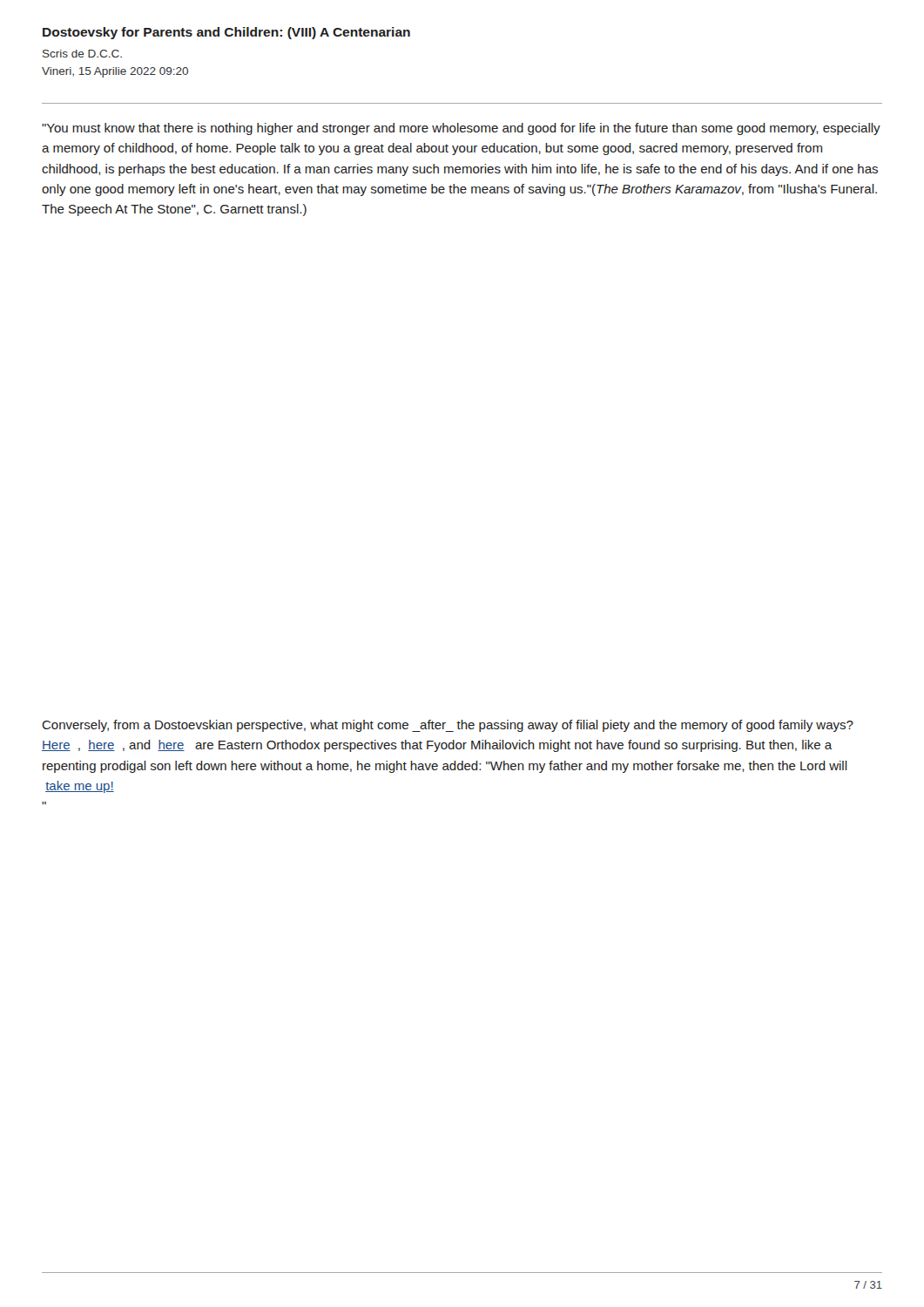Point to the text starting "Scris de D.C.C."

pyautogui.click(x=115, y=62)
